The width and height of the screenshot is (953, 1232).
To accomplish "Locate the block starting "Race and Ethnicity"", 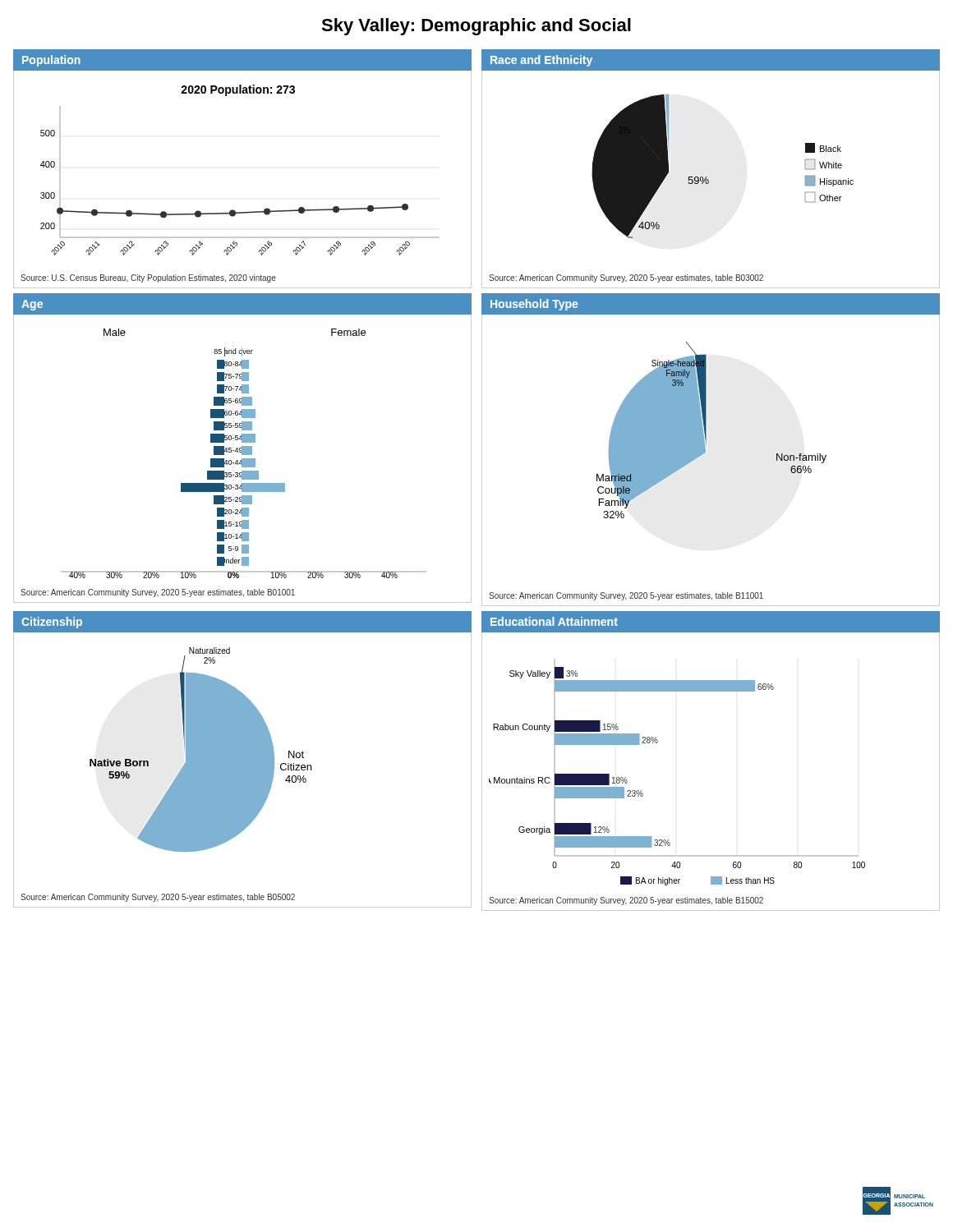I will (x=541, y=60).
